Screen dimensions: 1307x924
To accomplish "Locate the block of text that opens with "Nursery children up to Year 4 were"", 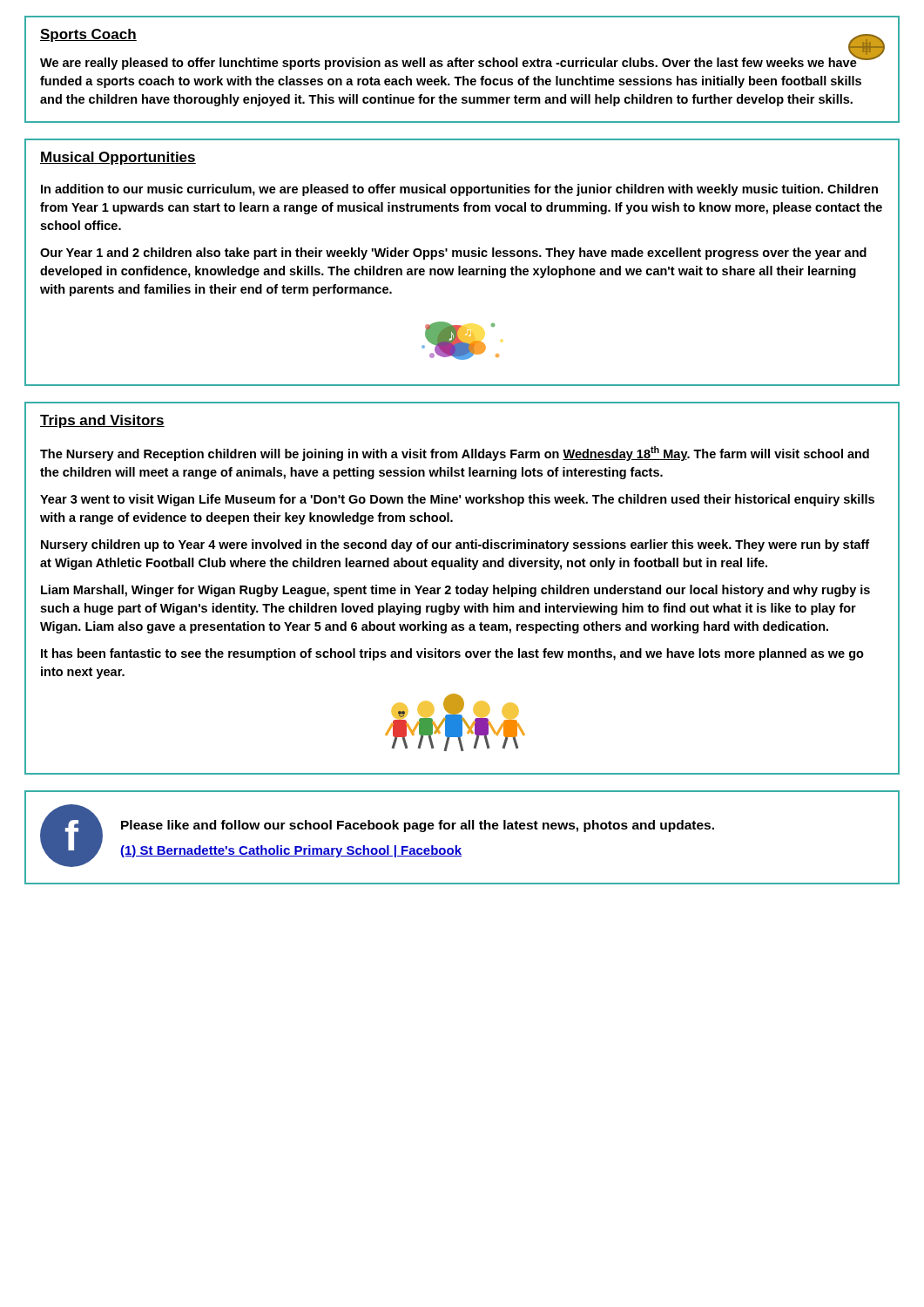I will point(455,554).
